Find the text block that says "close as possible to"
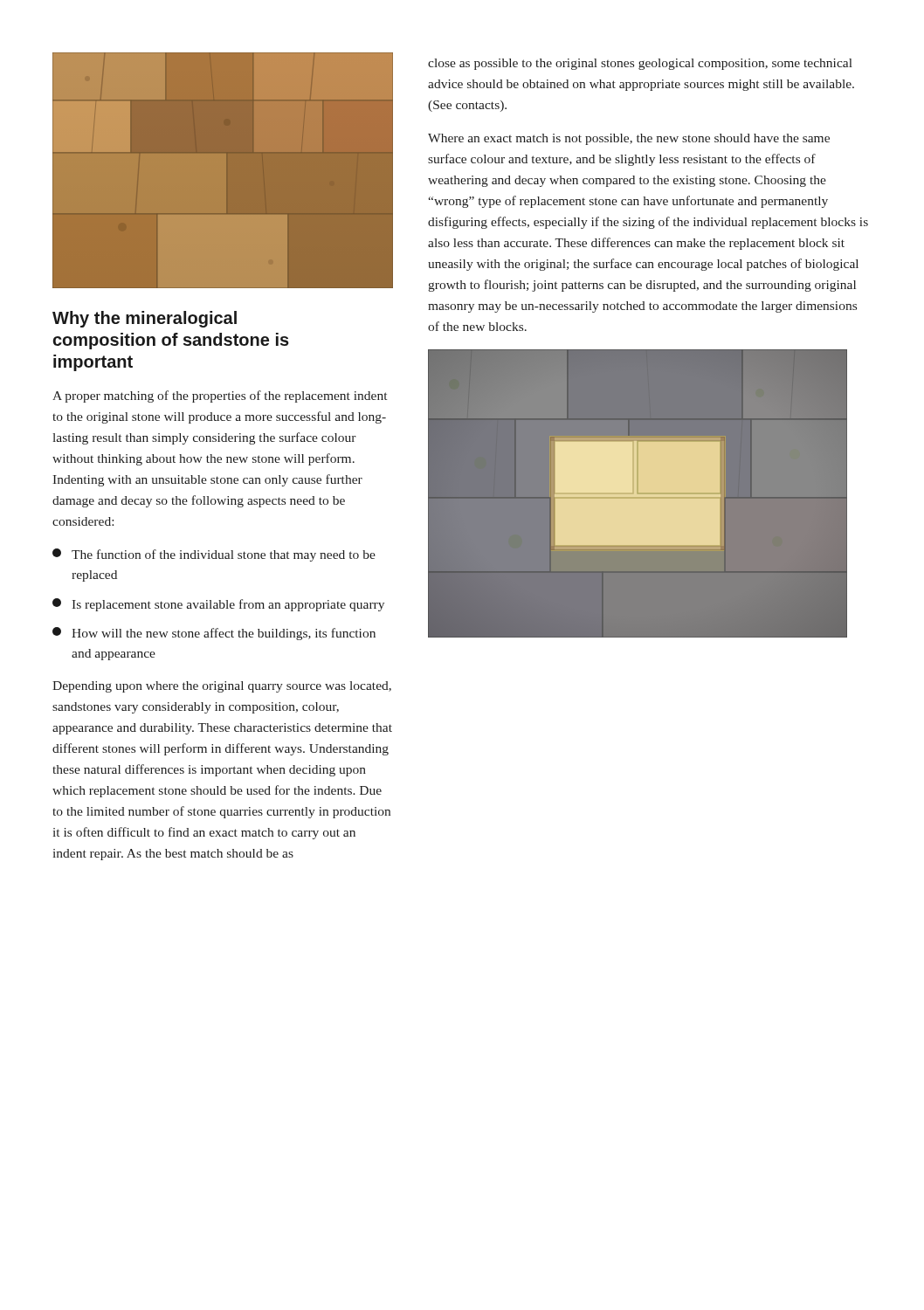Image resolution: width=924 pixels, height=1310 pixels. click(641, 83)
